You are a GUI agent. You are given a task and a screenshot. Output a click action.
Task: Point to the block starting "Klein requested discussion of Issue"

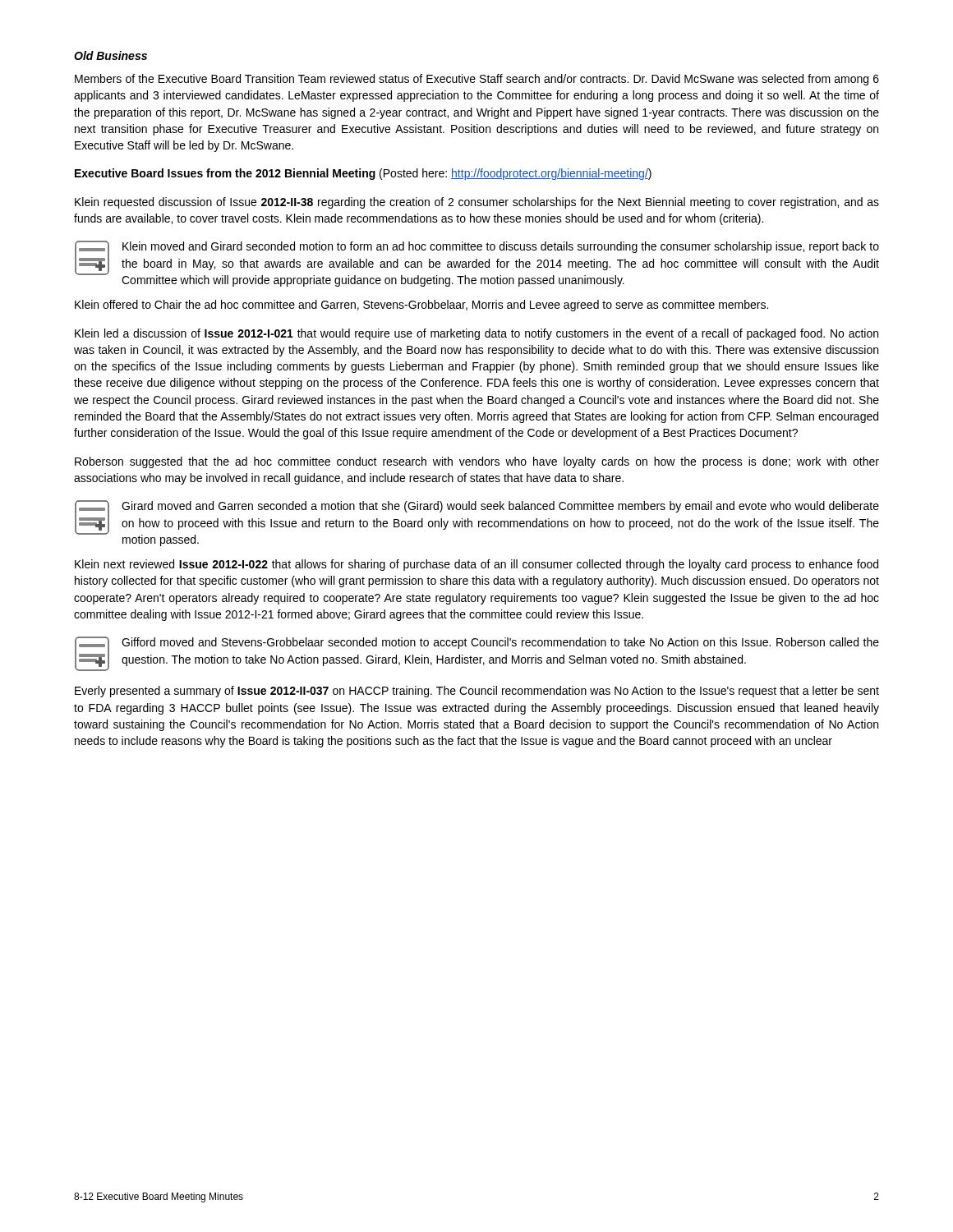pos(476,210)
